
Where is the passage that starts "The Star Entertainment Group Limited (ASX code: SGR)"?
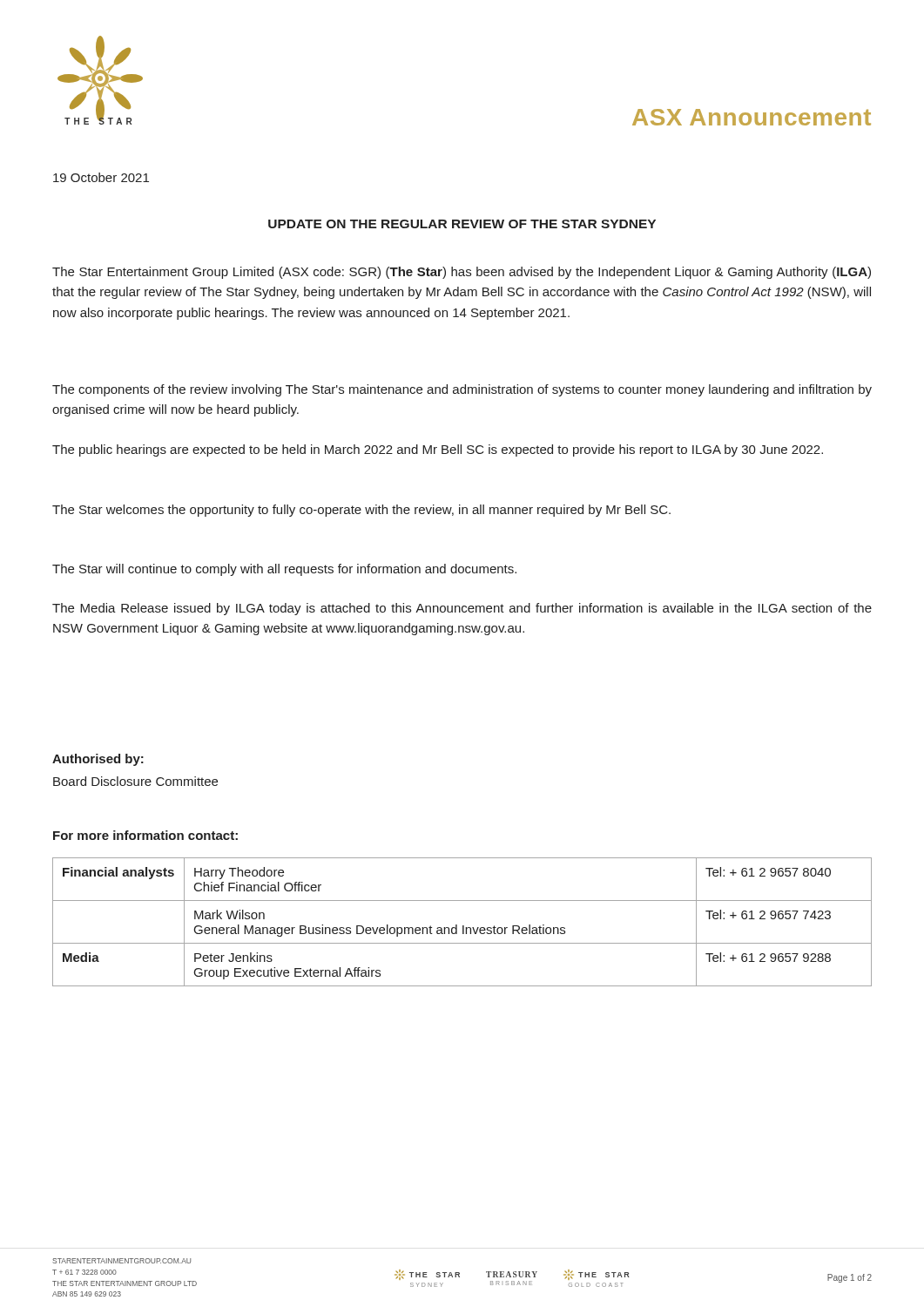(462, 292)
